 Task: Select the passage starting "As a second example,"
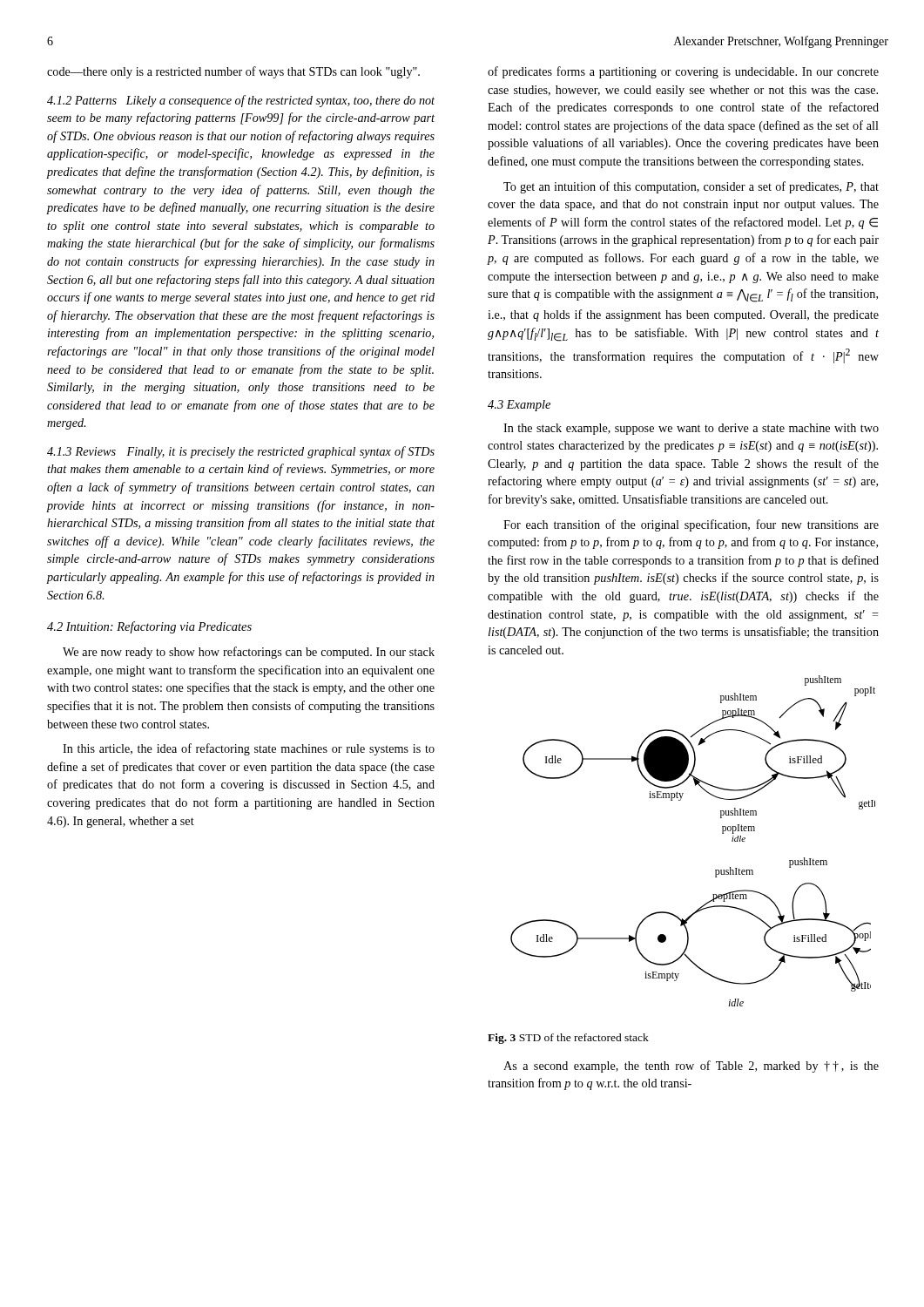pyautogui.click(x=683, y=1075)
